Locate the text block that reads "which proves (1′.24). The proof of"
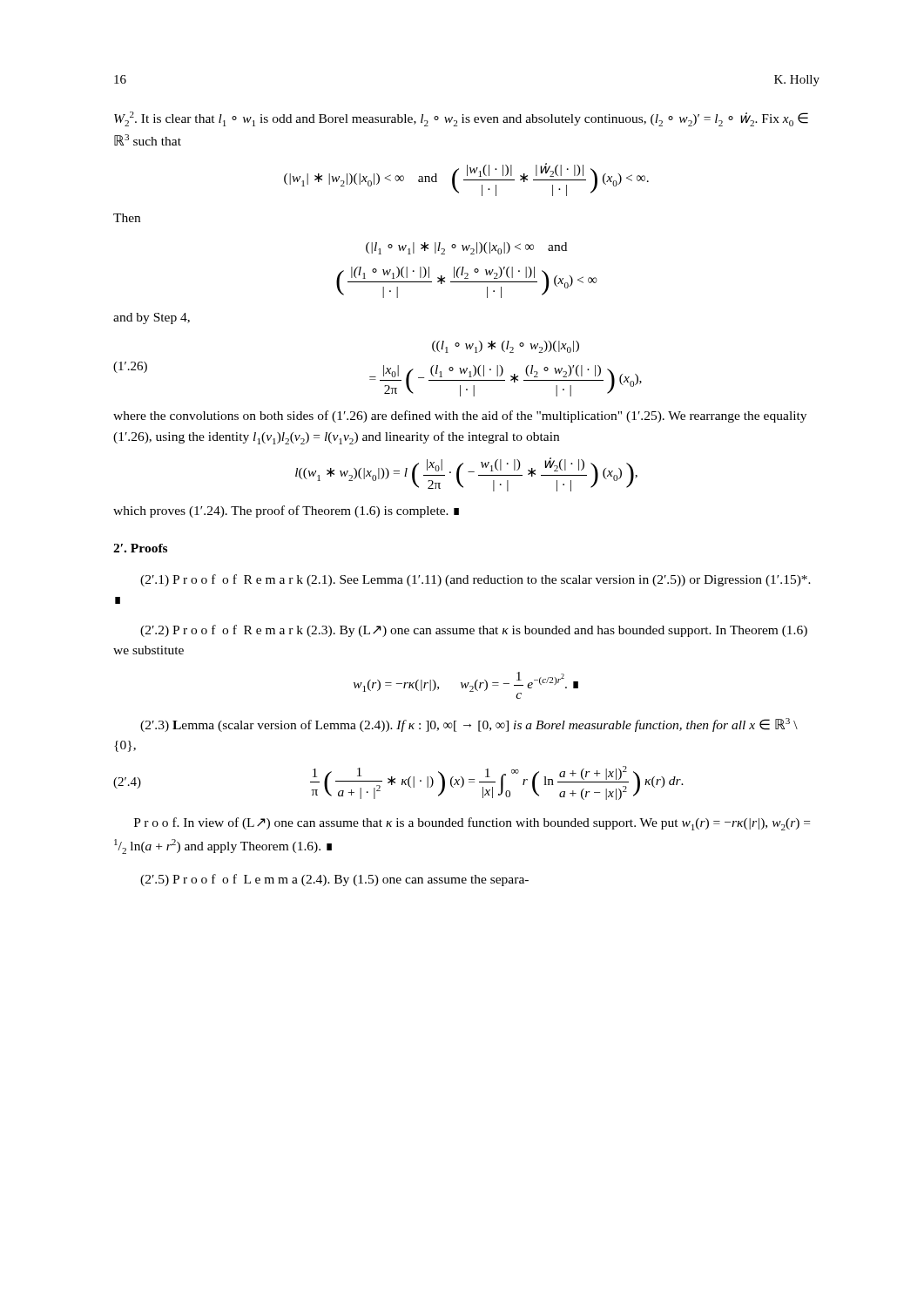The height and width of the screenshot is (1307, 924). tap(287, 510)
